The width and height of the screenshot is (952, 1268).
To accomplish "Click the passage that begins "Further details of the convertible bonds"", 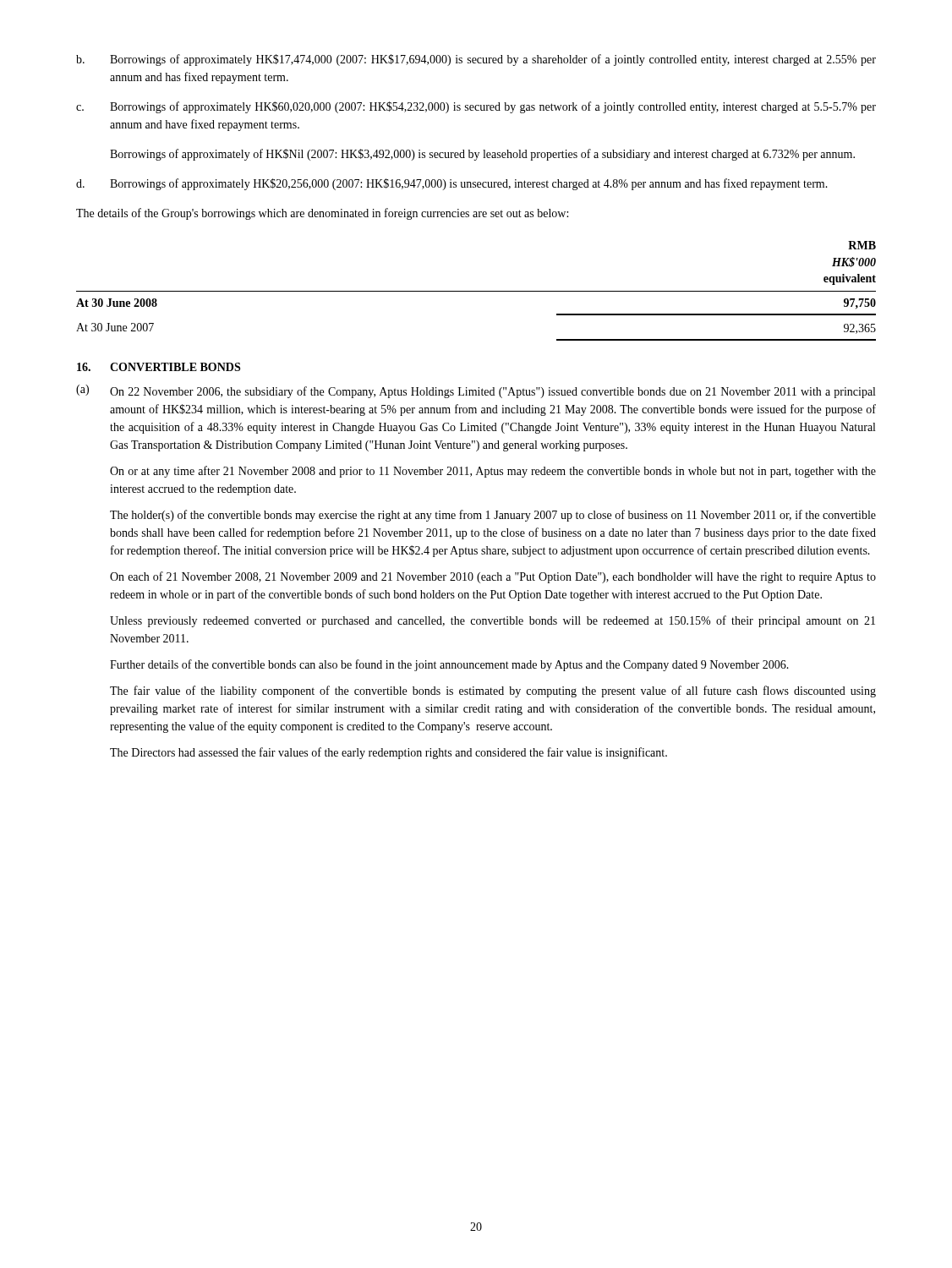I will 449,665.
